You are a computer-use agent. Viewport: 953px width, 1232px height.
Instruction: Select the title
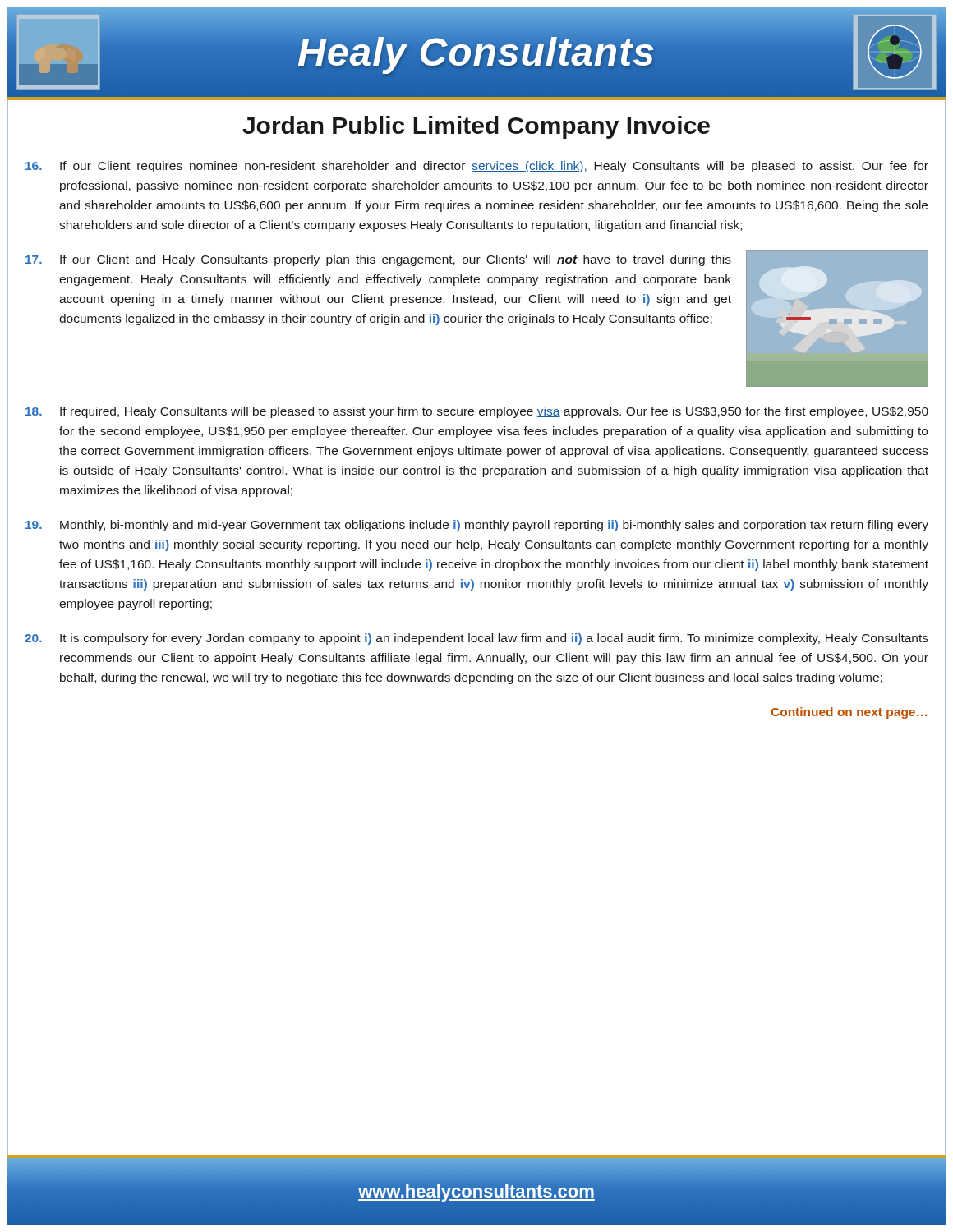point(476,125)
